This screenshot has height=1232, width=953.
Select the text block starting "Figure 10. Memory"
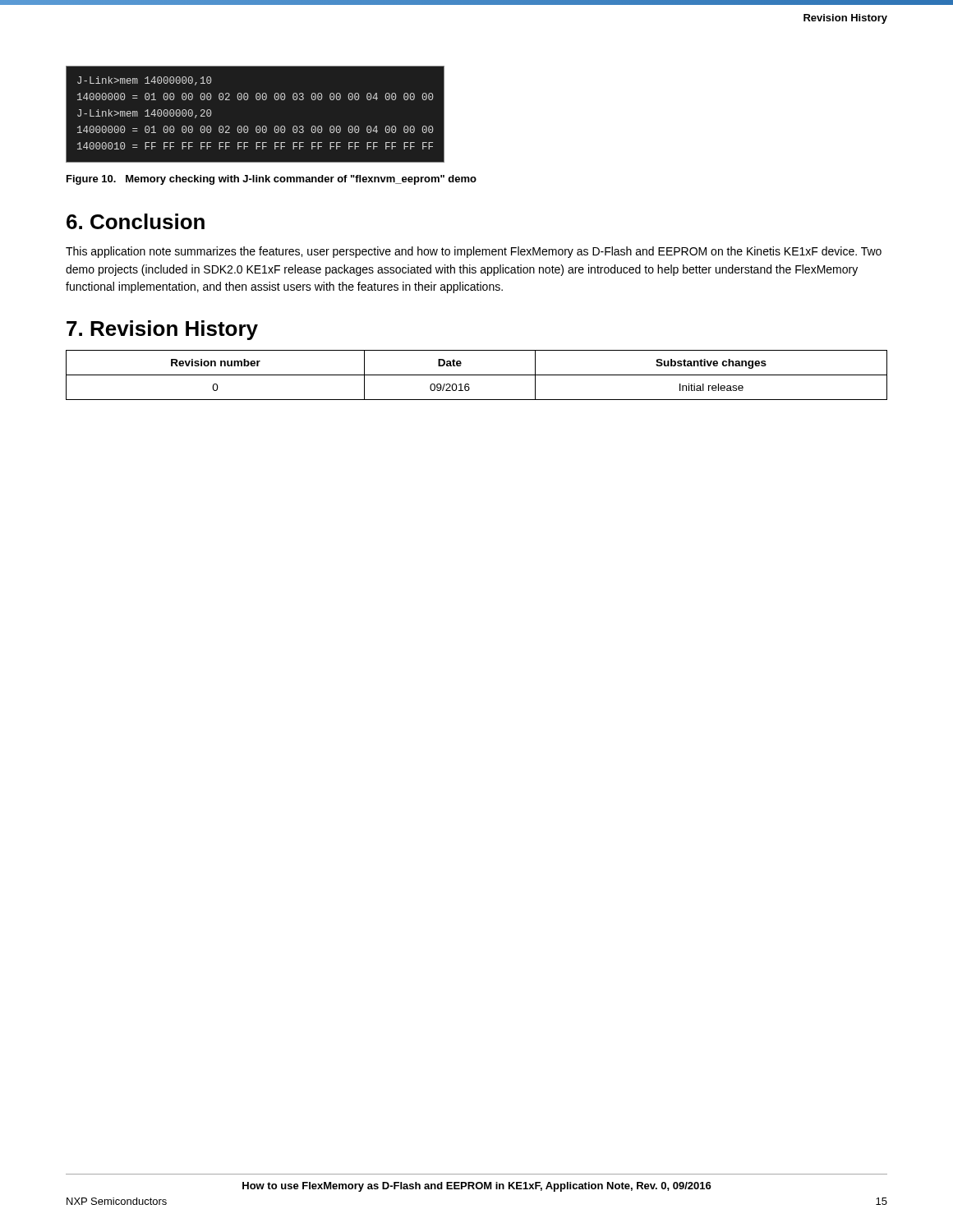coord(271,179)
